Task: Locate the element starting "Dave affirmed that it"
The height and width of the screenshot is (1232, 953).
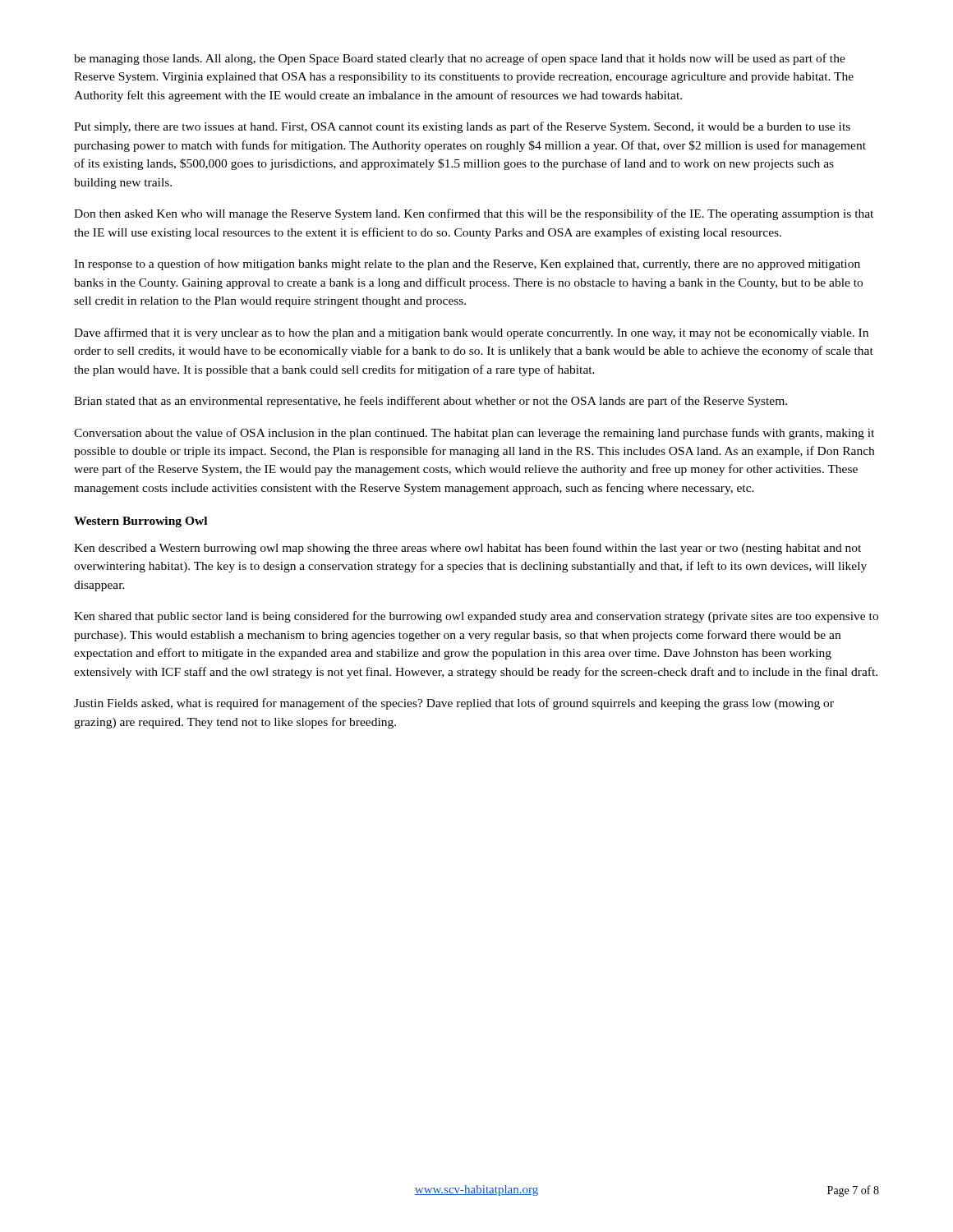Action: pyautogui.click(x=474, y=350)
